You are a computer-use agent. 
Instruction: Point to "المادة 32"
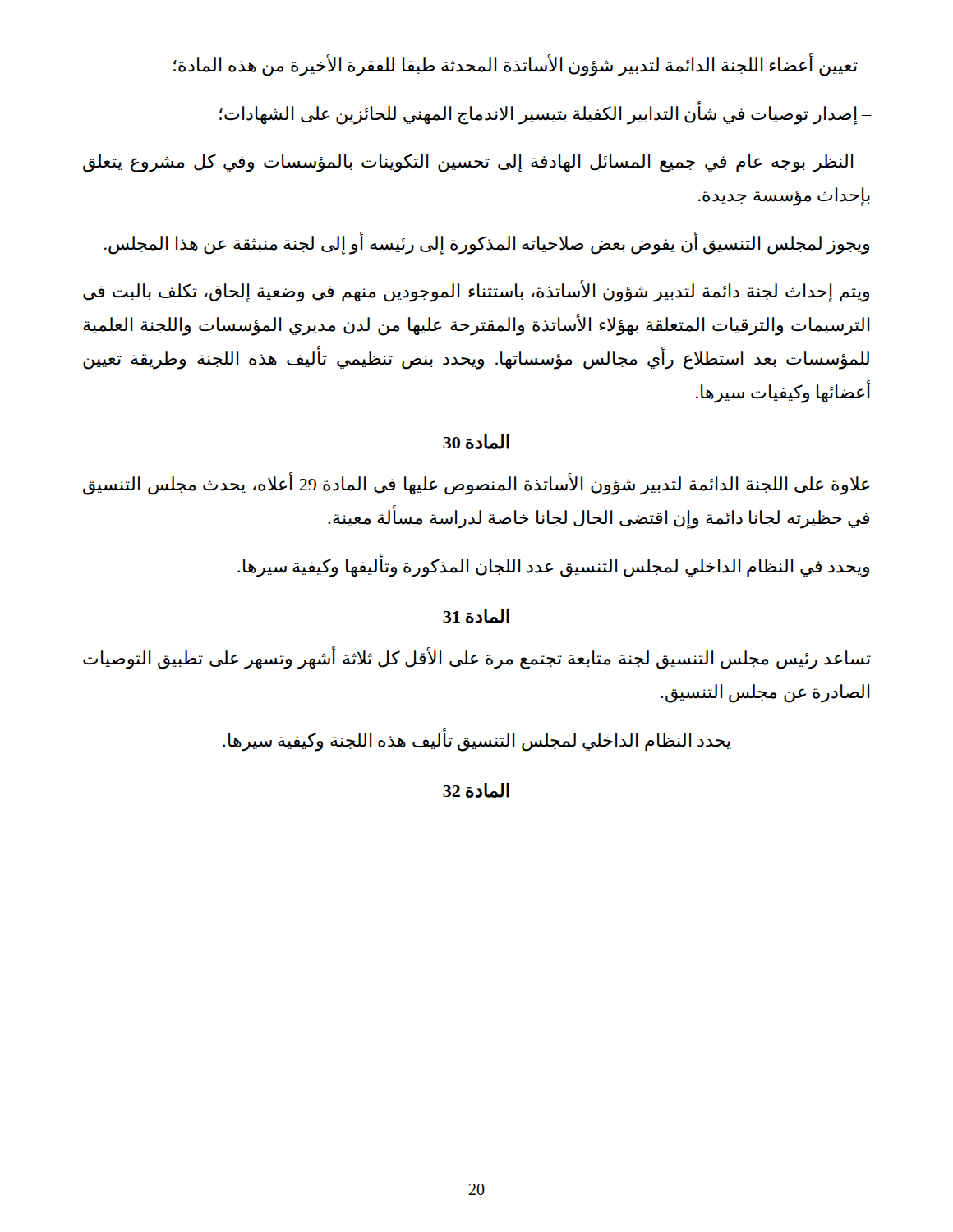tap(476, 791)
